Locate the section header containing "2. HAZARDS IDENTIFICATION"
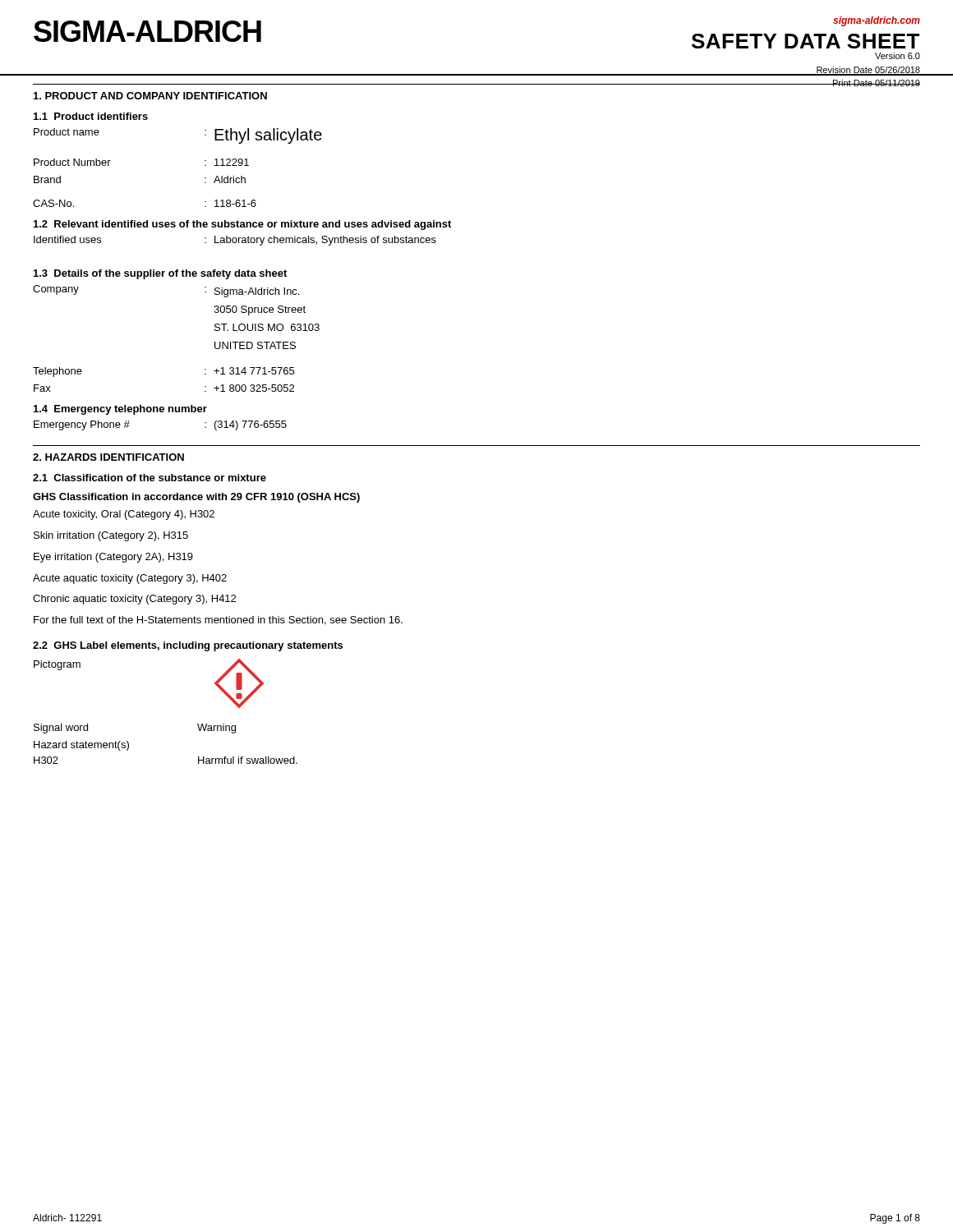The width and height of the screenshot is (953, 1232). click(109, 457)
